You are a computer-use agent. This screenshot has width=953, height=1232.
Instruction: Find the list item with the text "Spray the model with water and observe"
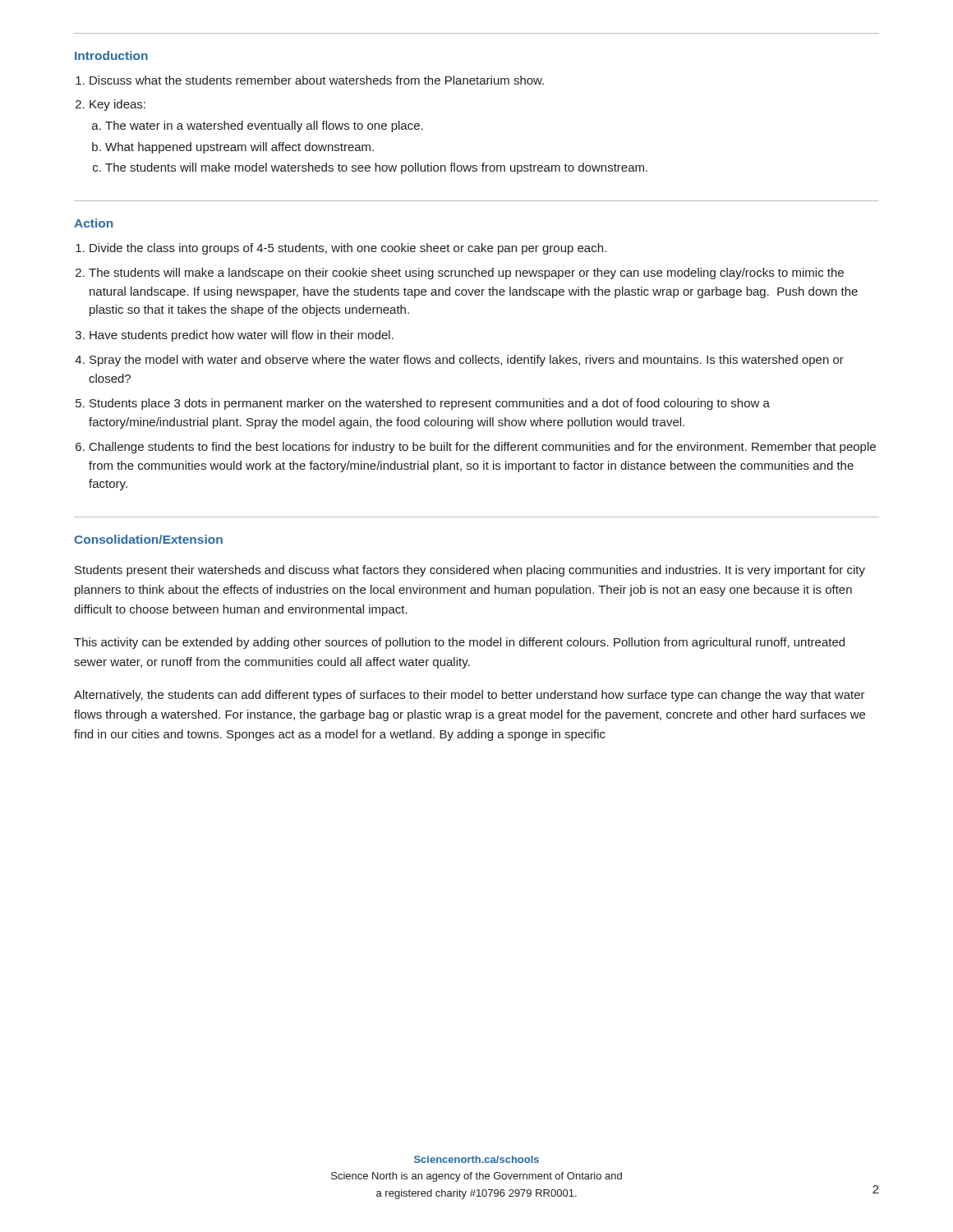point(466,369)
